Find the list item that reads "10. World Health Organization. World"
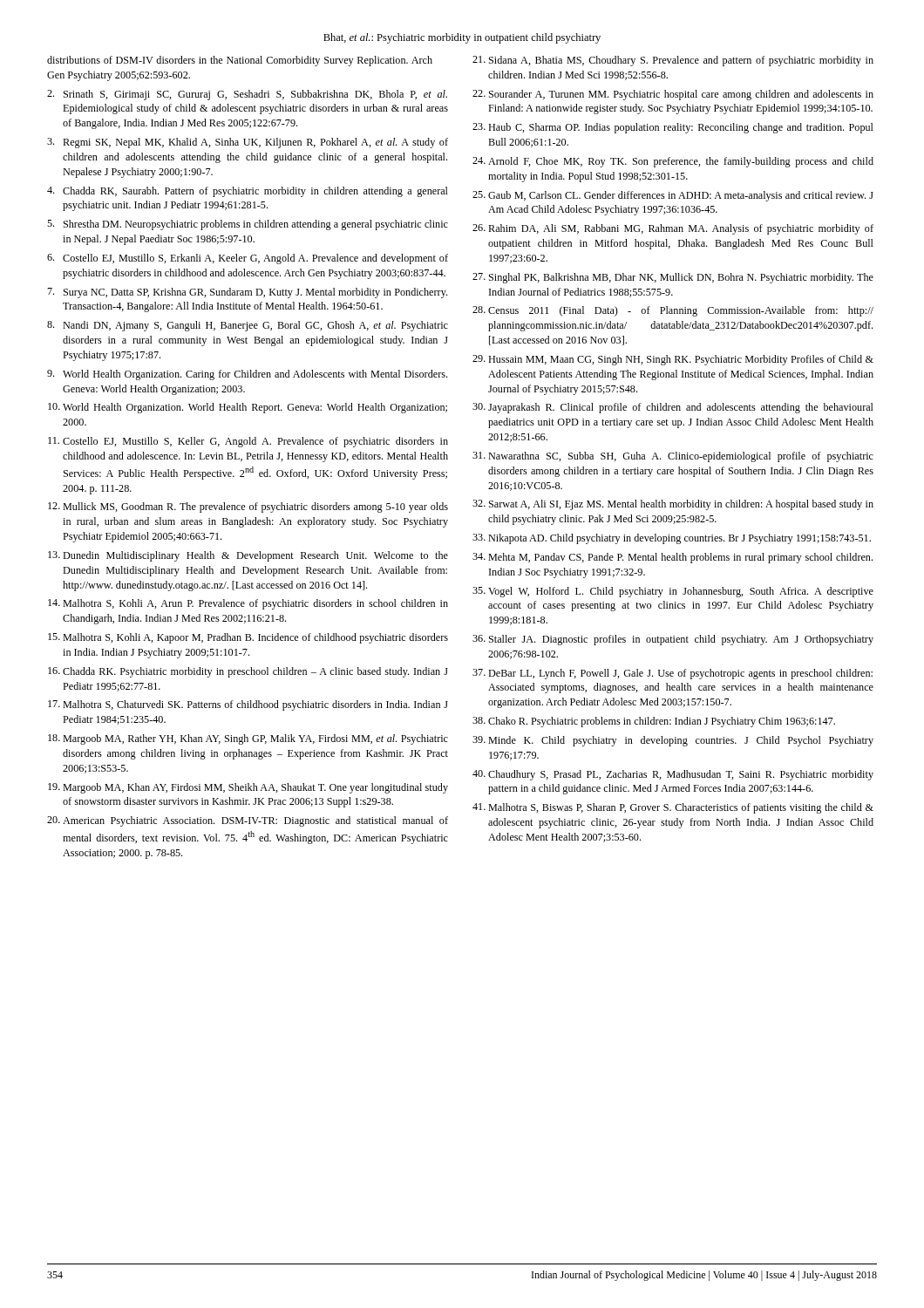924x1308 pixels. tap(248, 415)
